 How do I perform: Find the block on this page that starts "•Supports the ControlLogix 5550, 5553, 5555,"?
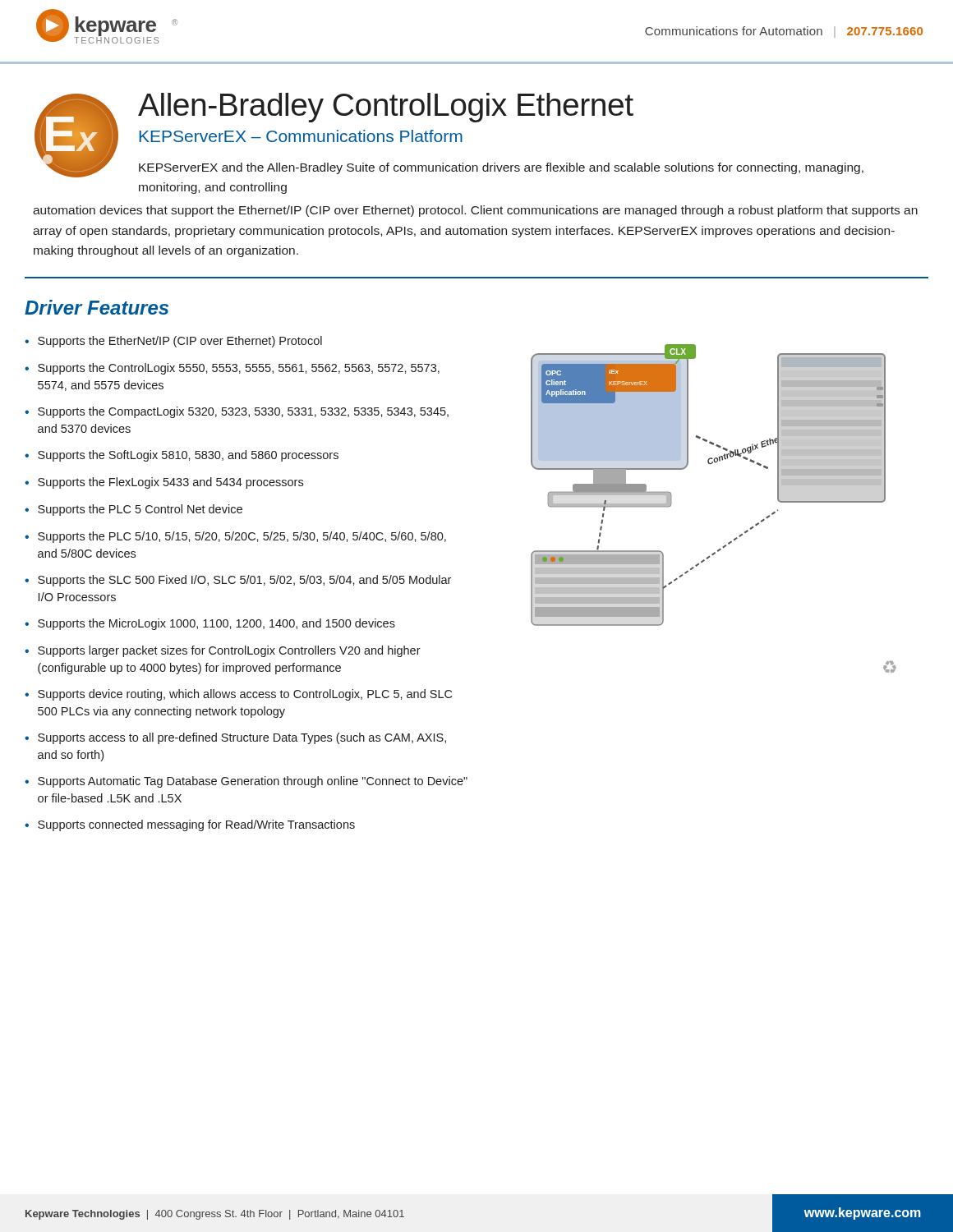click(x=246, y=377)
